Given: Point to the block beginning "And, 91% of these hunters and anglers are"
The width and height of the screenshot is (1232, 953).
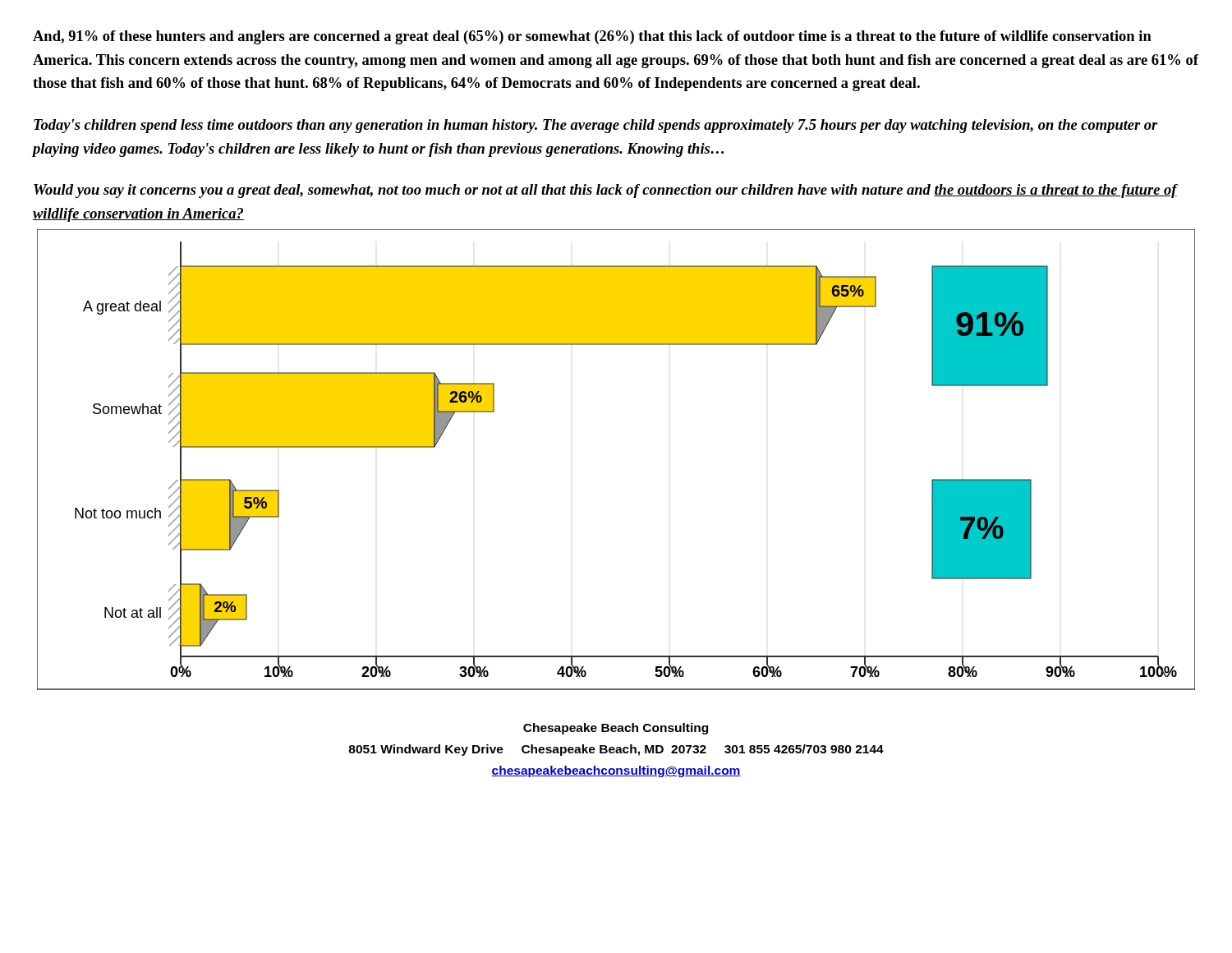Looking at the screenshot, I should tap(616, 60).
